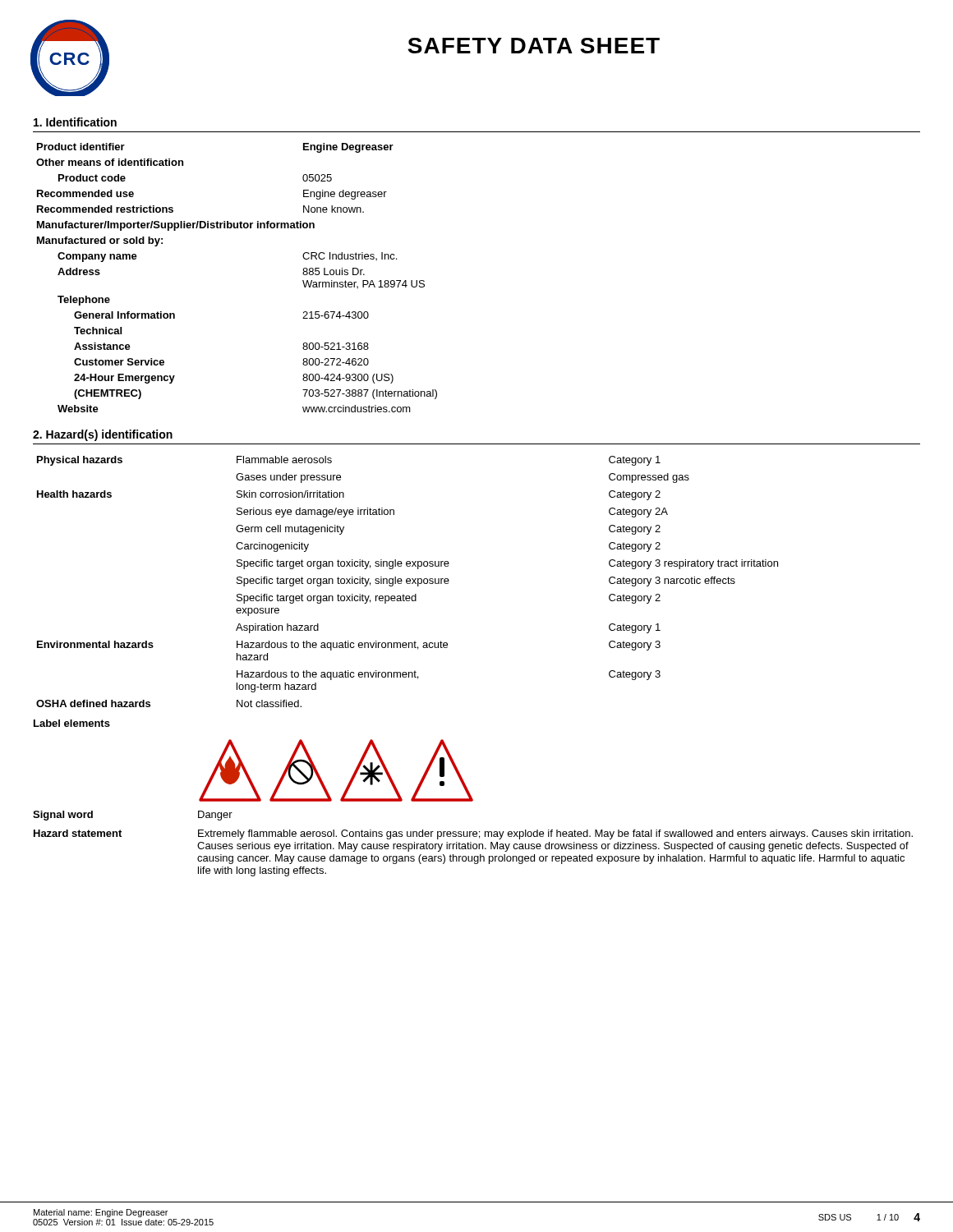The width and height of the screenshot is (953, 1232).
Task: Click on the title that says "SAFETY DATA SHEET"
Action: coord(534,46)
